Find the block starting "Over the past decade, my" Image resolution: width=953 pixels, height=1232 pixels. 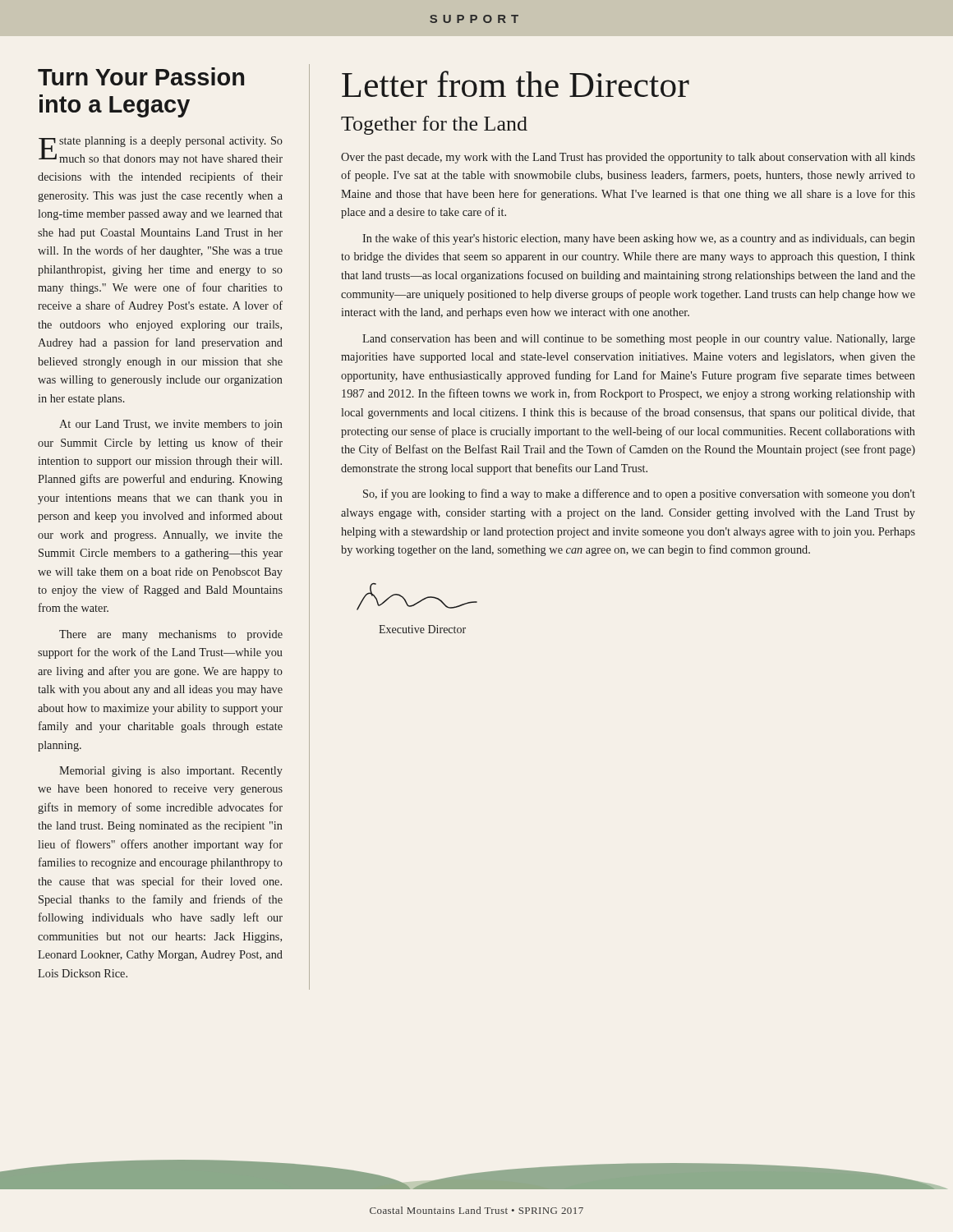tap(628, 184)
